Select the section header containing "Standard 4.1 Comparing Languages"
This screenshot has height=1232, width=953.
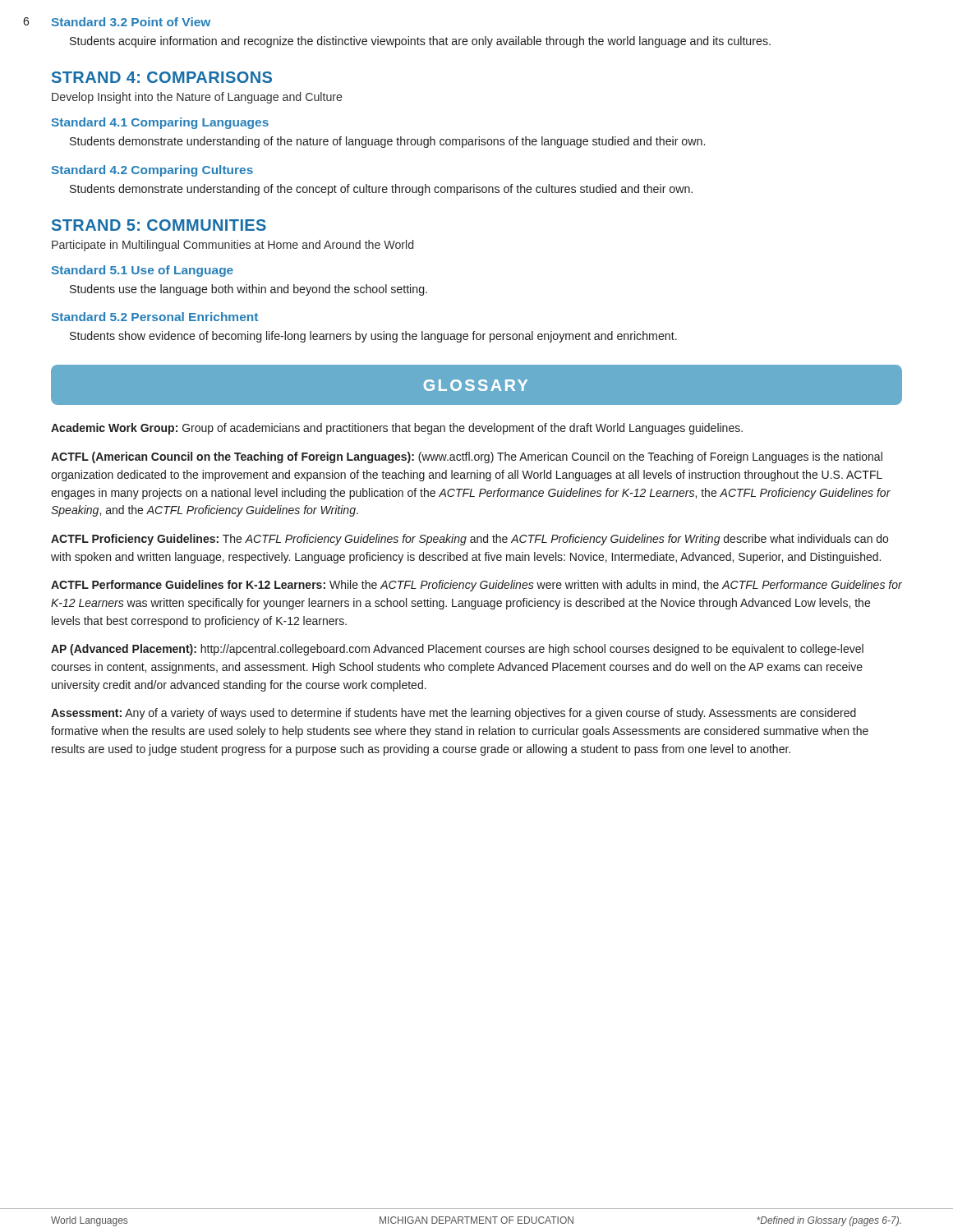click(160, 123)
